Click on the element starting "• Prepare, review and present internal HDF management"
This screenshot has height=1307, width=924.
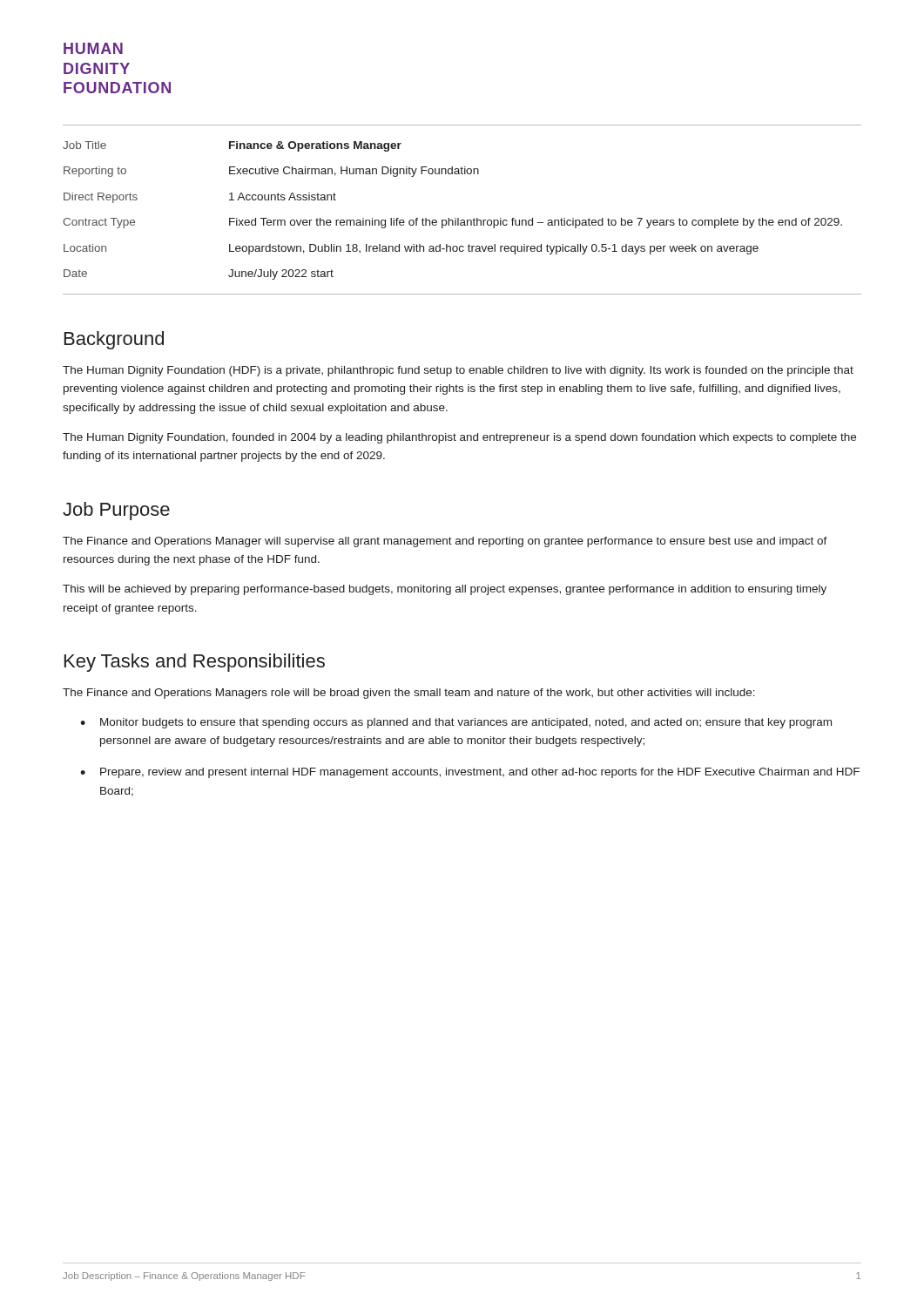[471, 781]
